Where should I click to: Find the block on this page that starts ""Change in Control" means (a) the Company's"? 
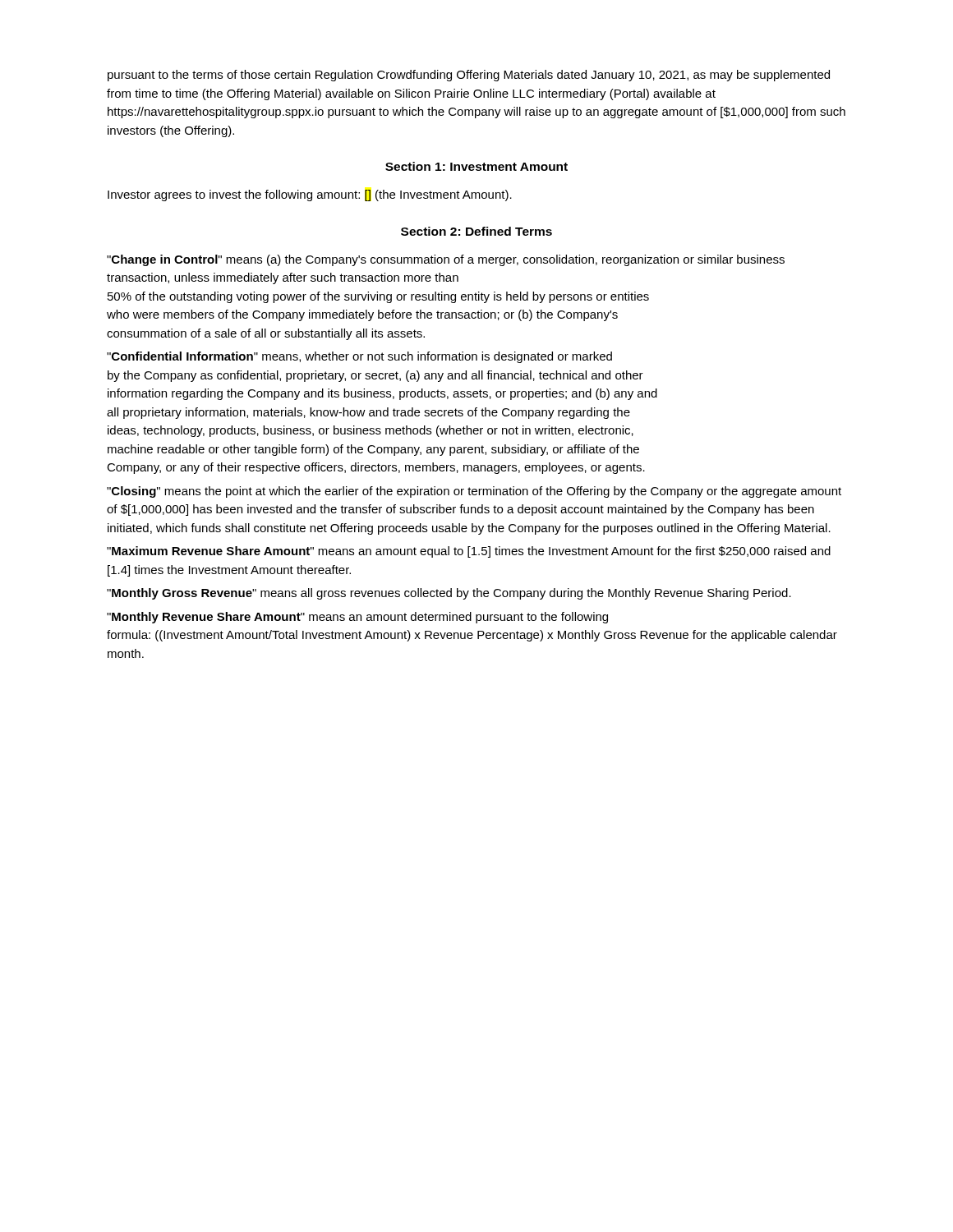(x=446, y=296)
